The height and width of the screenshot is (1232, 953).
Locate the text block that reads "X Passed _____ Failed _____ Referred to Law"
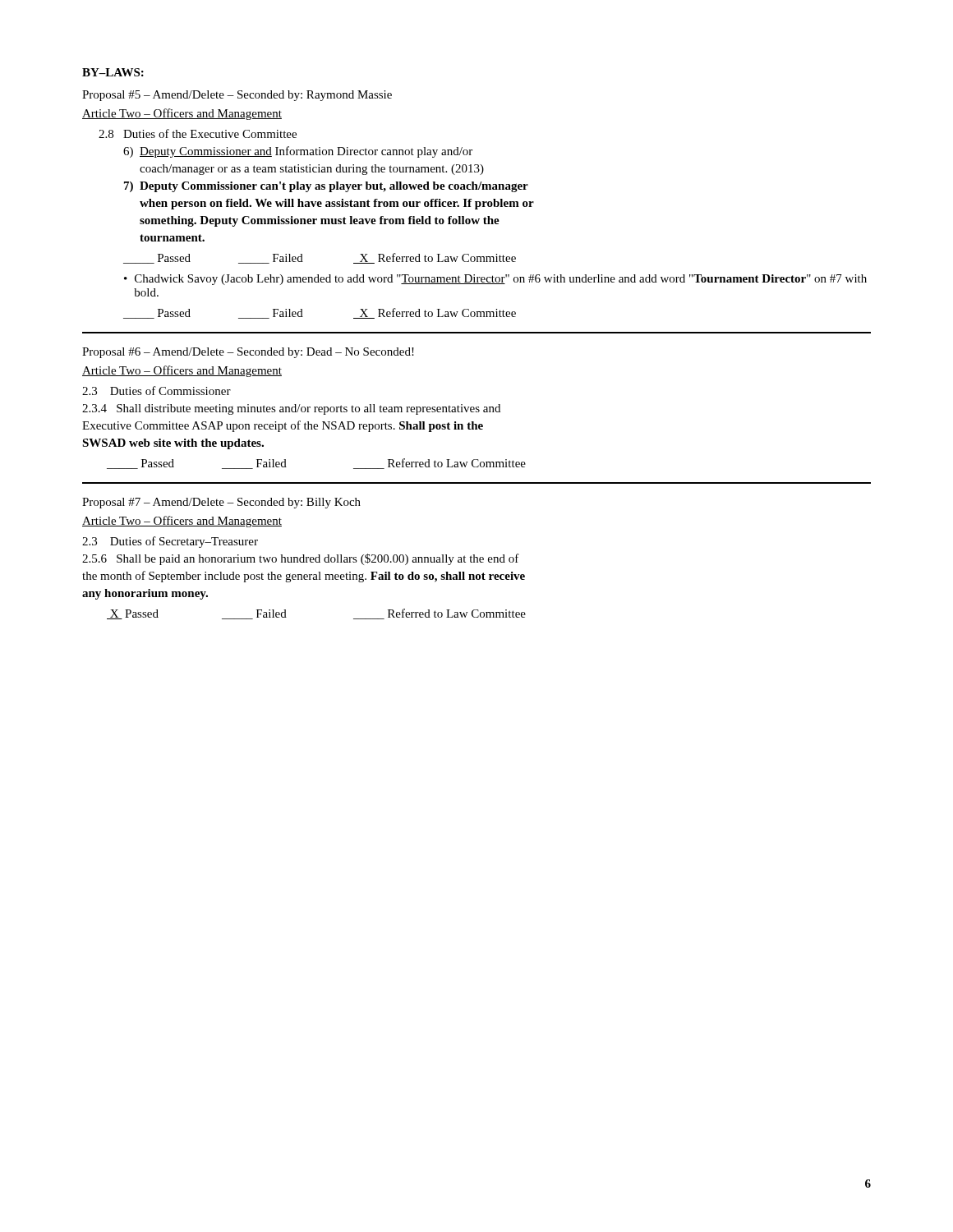pos(128,614)
